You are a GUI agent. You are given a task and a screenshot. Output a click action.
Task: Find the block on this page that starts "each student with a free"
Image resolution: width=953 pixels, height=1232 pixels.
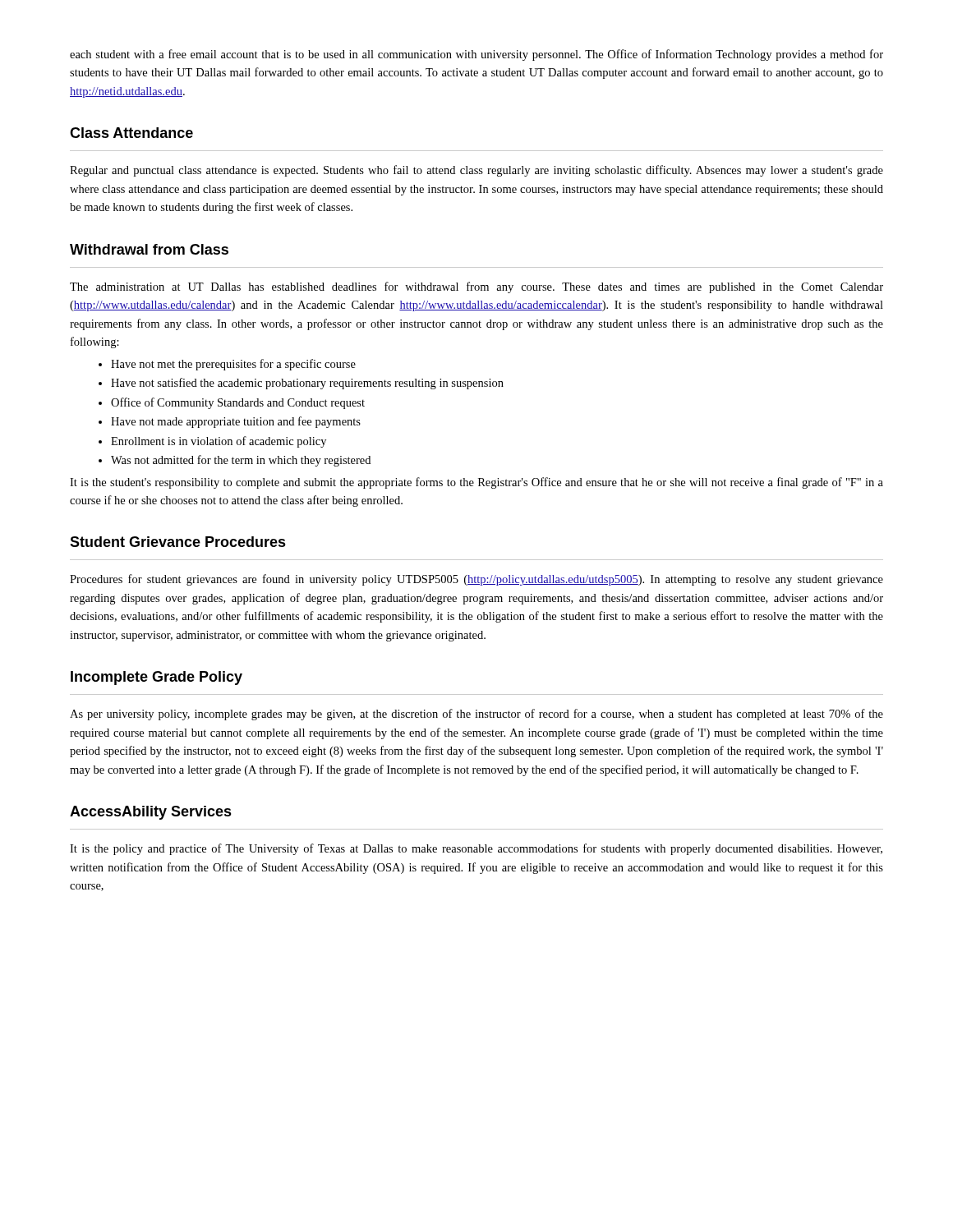pyautogui.click(x=476, y=73)
